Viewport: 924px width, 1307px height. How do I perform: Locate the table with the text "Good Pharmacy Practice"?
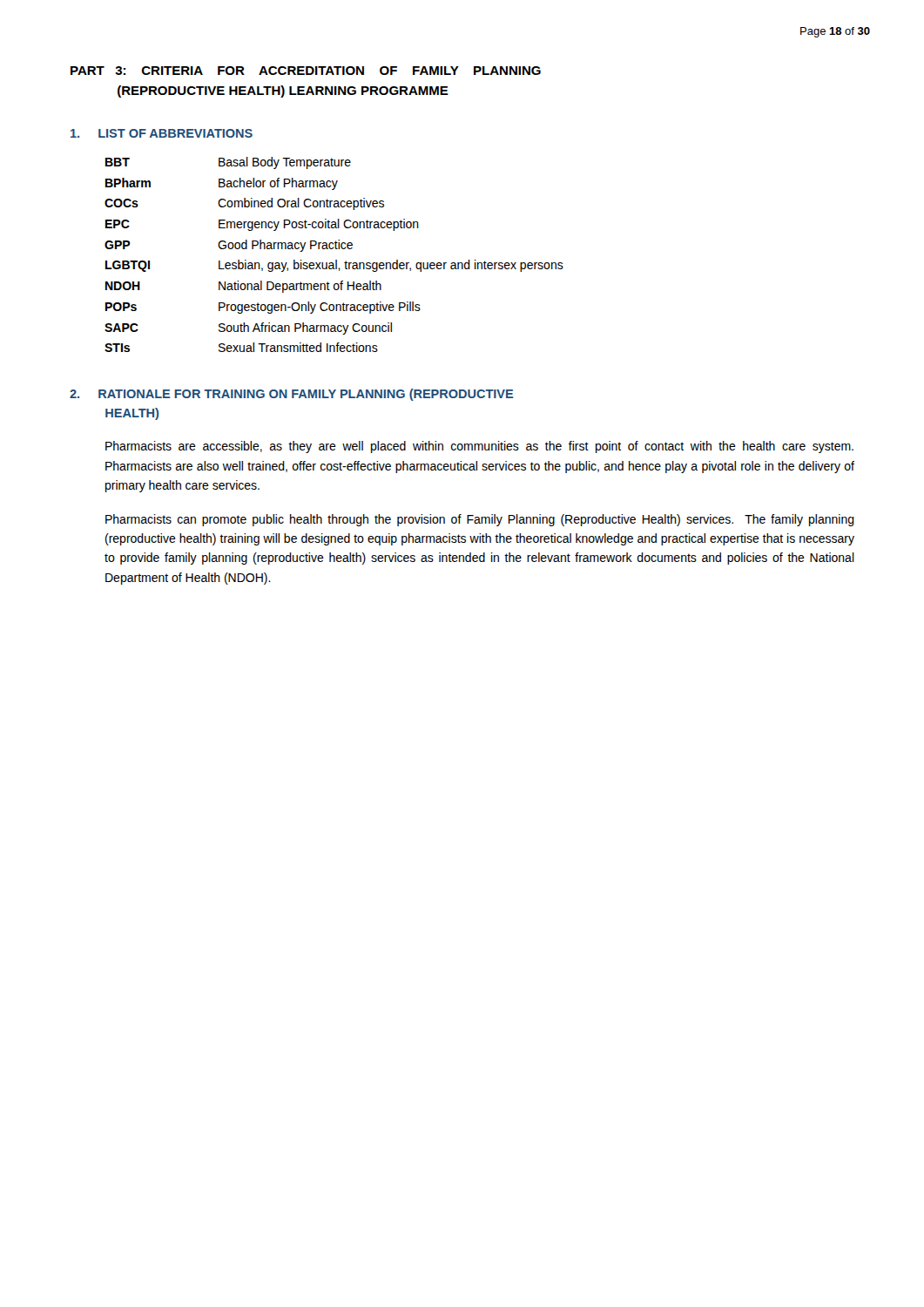point(462,256)
